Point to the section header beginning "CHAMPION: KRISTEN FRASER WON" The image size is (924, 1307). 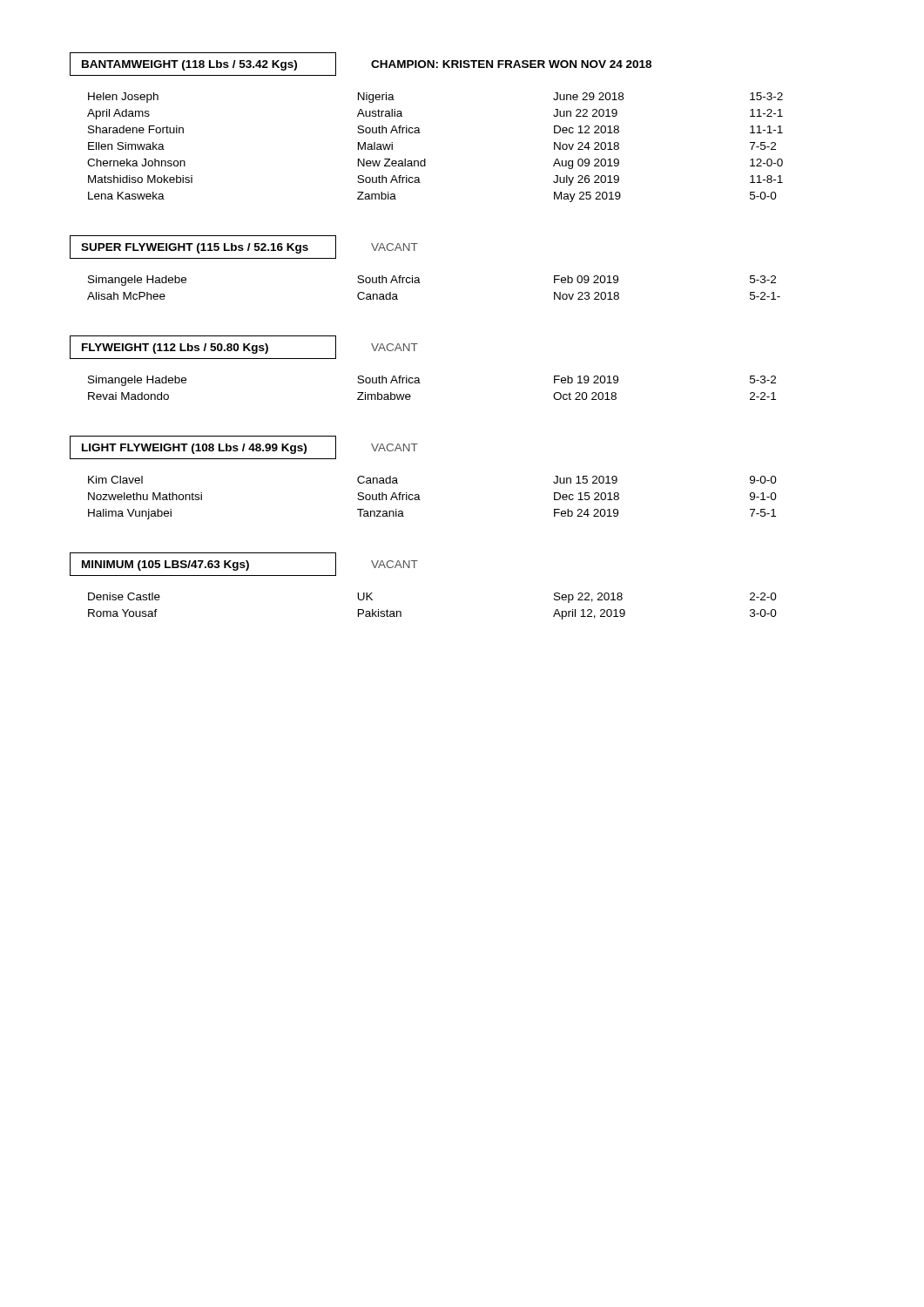coord(511,64)
